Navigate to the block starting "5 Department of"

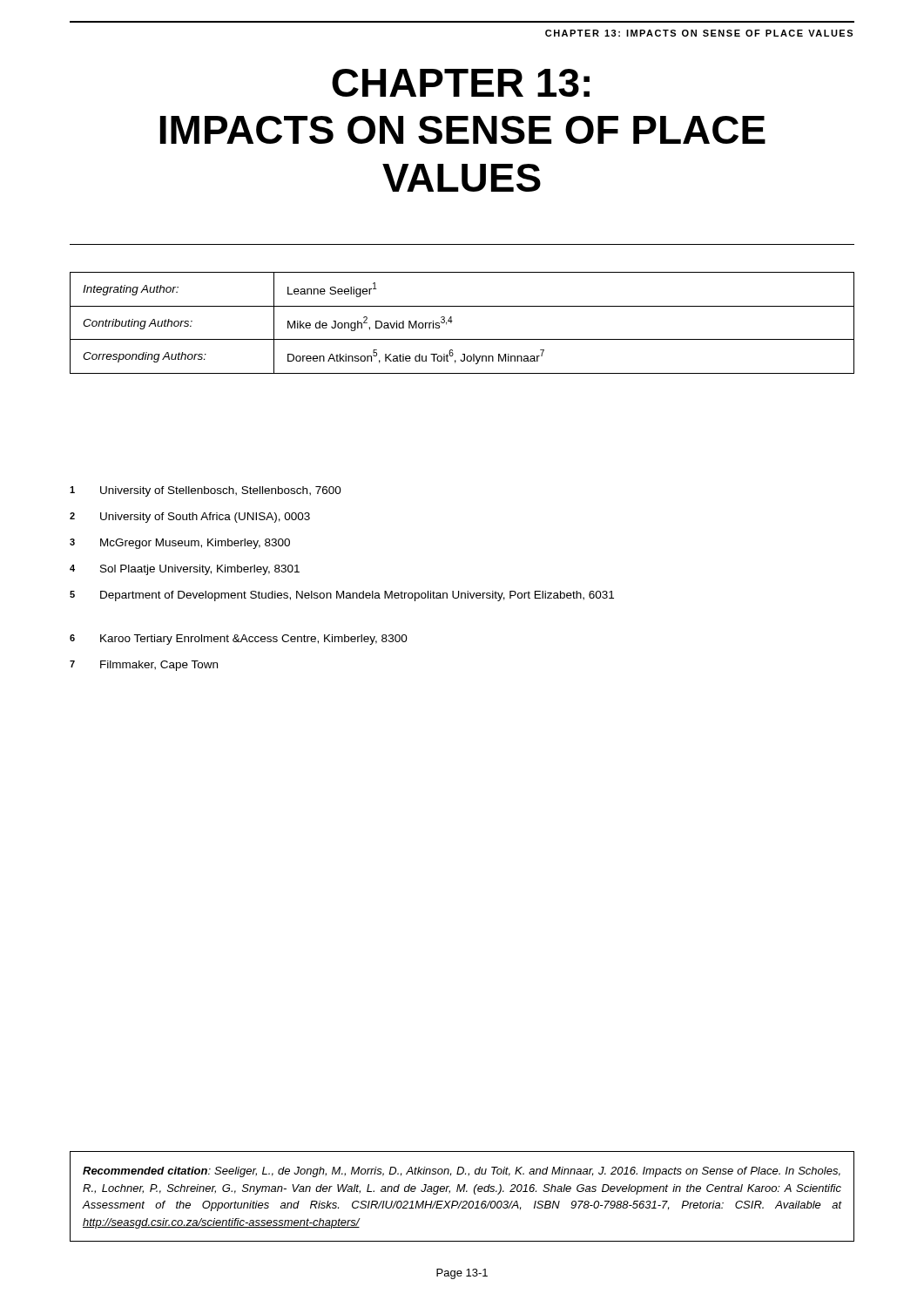point(342,595)
